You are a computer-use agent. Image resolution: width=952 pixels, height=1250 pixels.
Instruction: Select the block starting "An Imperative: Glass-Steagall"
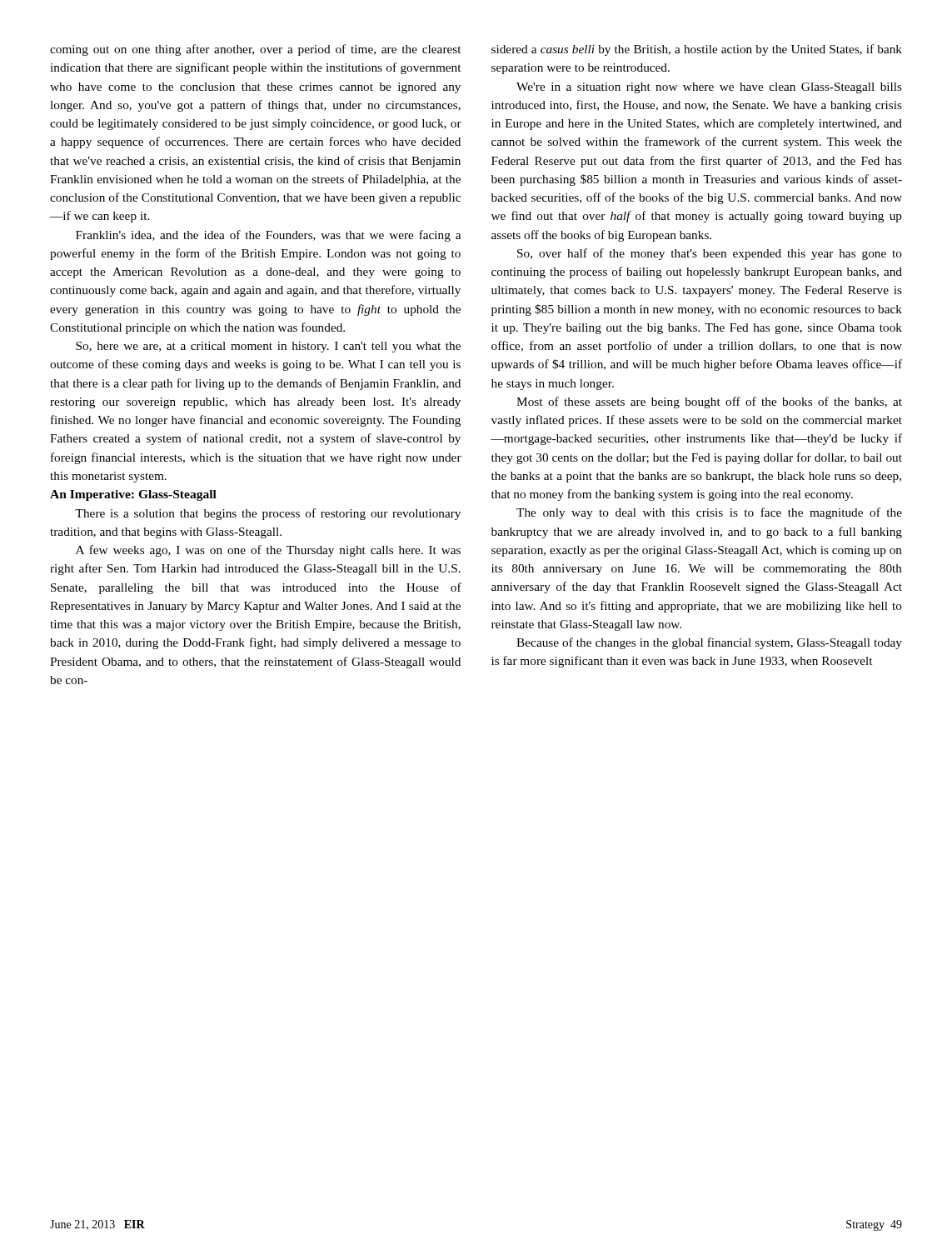(133, 495)
